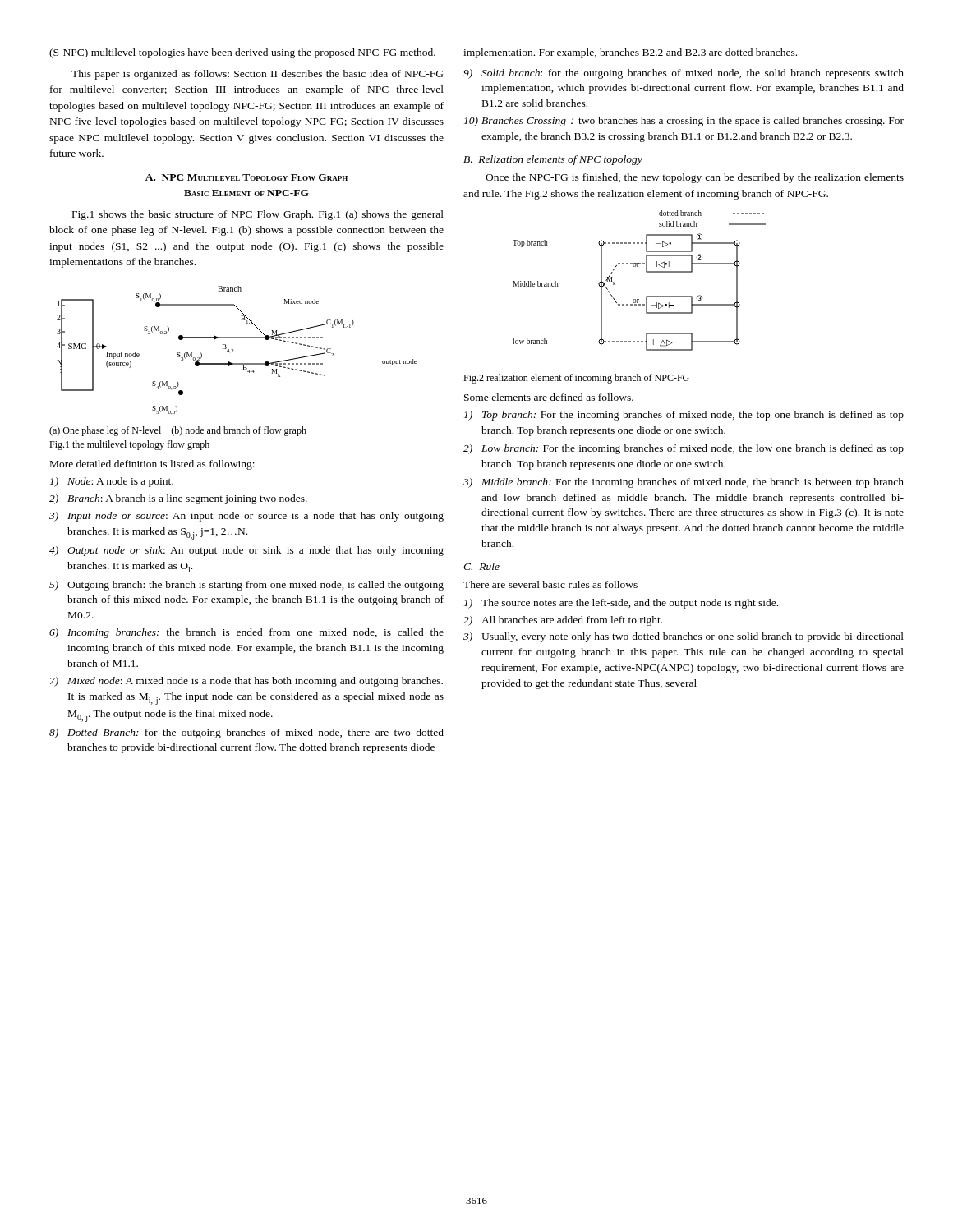Click on the region starting "1) The source"
The image size is (953, 1232).
tap(684, 603)
